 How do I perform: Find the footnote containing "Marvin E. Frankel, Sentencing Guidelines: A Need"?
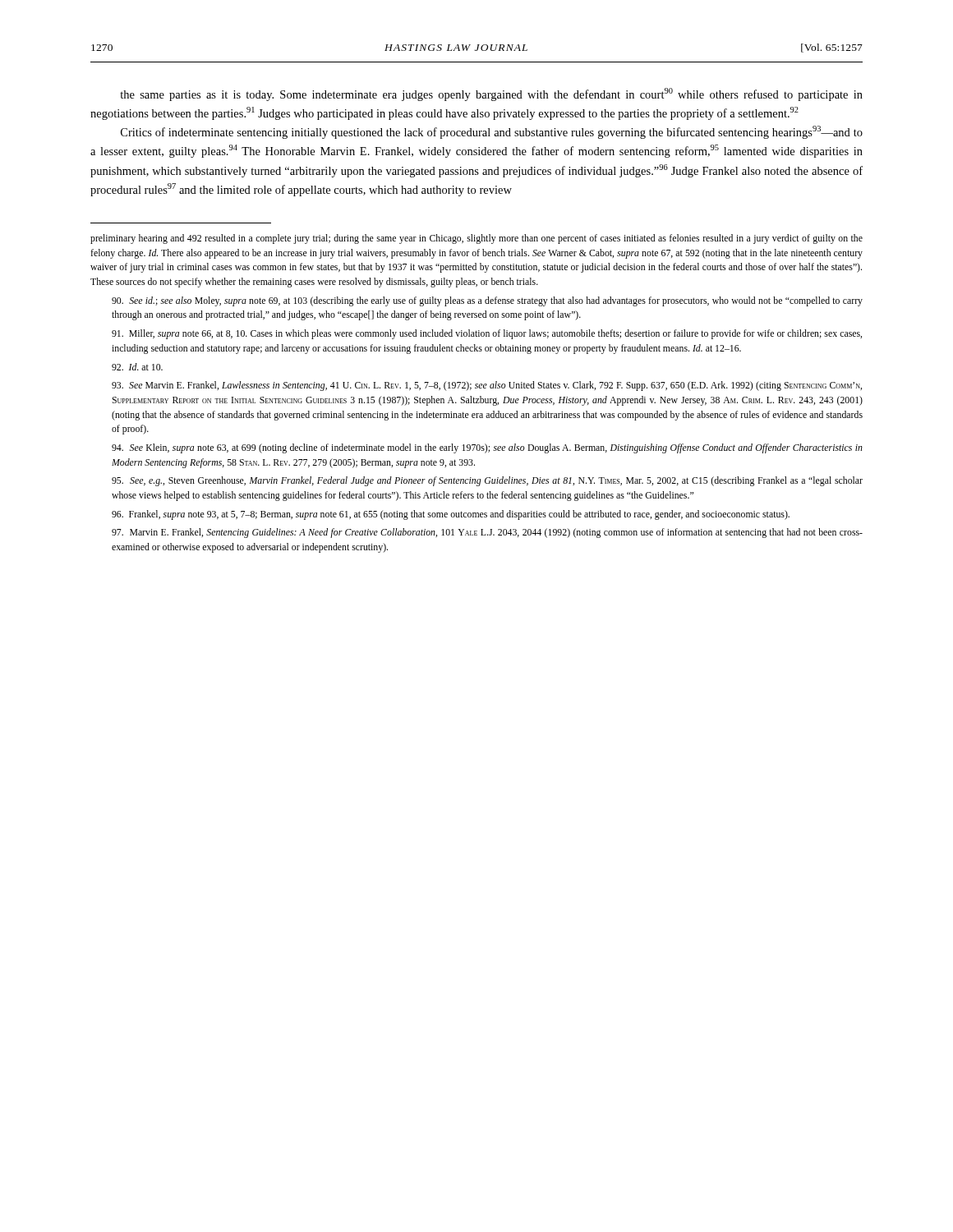[x=487, y=540]
